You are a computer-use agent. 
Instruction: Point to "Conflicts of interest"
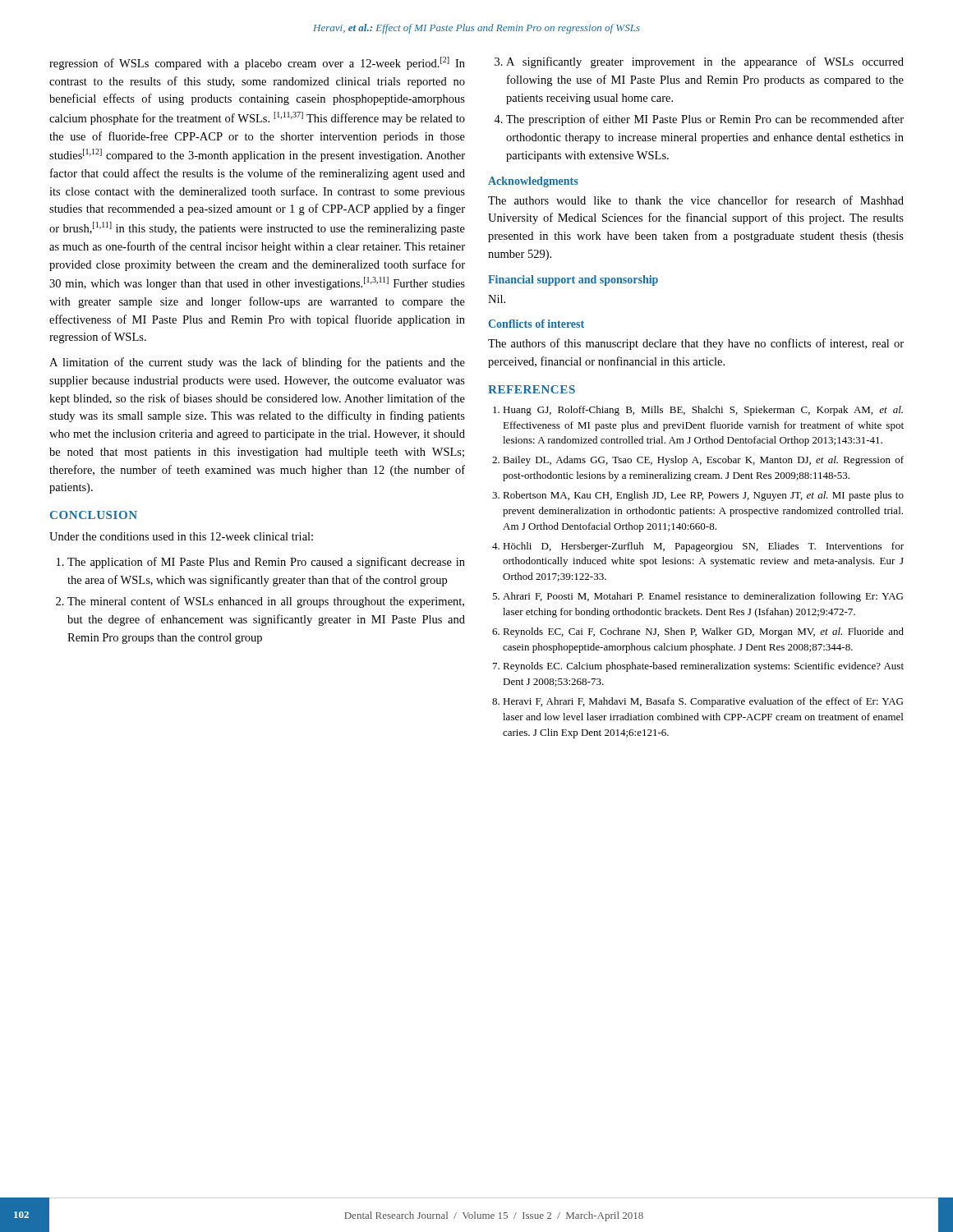[x=536, y=324]
